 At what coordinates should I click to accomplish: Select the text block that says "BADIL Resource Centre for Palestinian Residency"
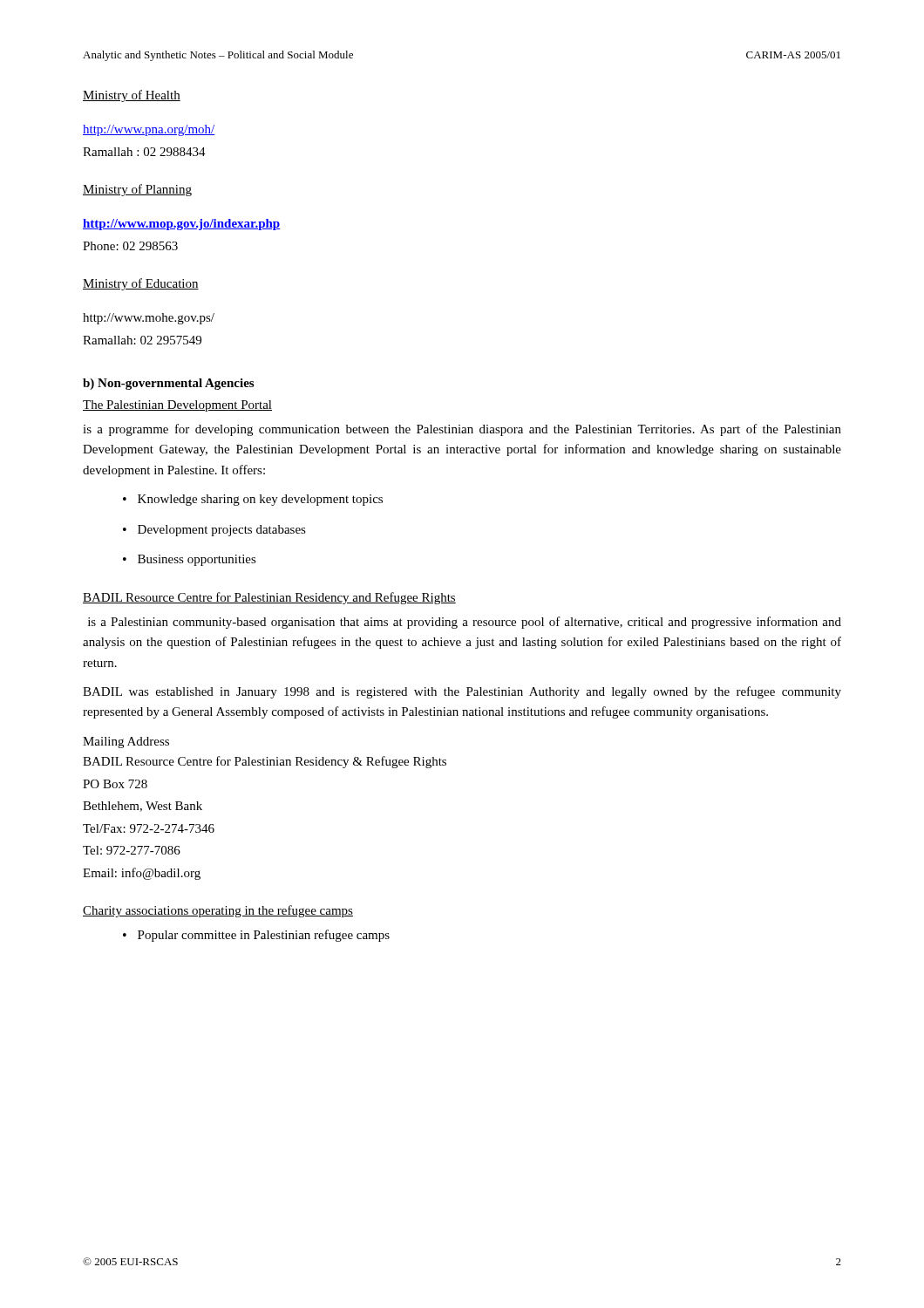265,762
